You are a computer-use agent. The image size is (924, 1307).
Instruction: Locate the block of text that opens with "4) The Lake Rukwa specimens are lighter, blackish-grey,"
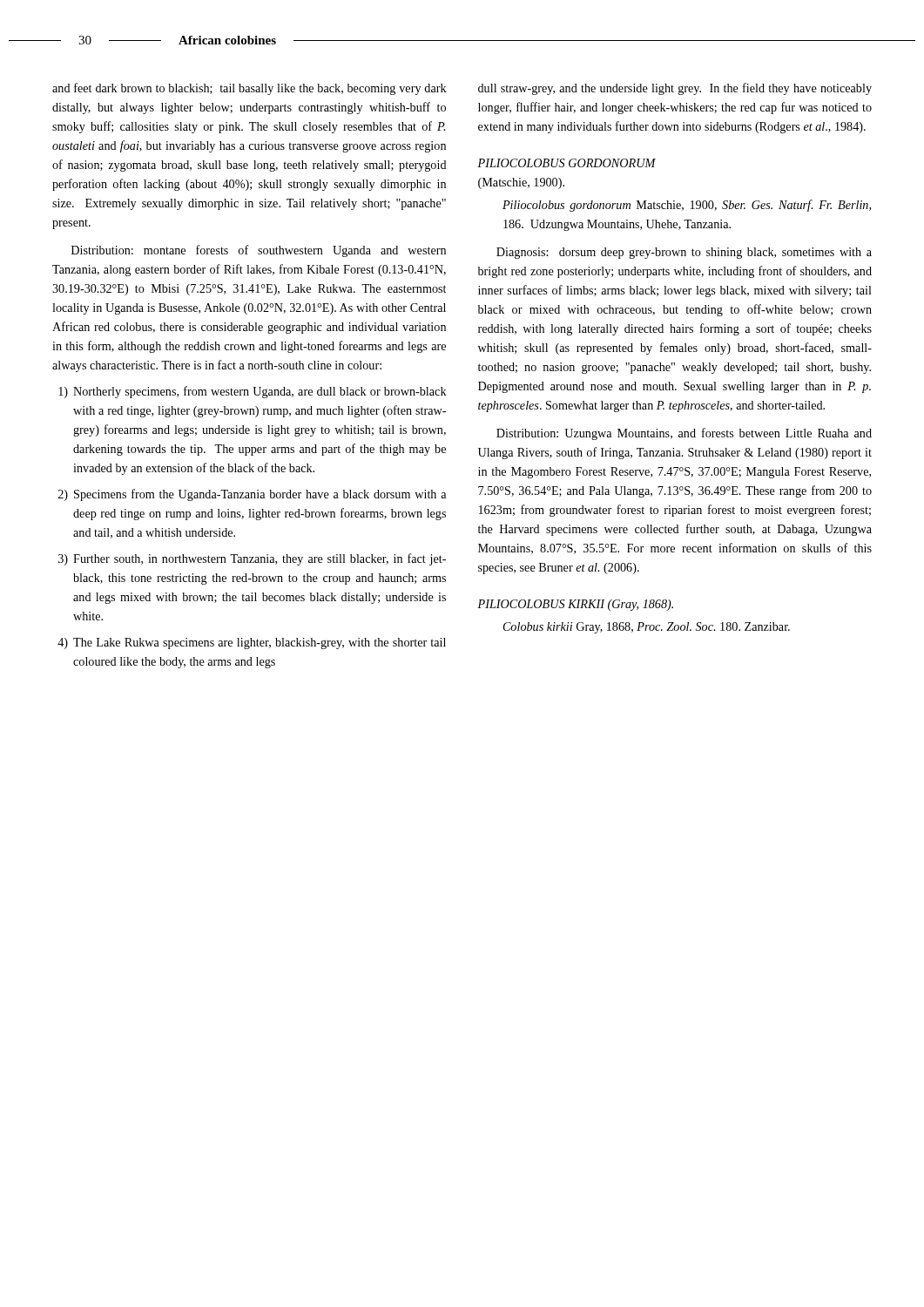point(249,652)
